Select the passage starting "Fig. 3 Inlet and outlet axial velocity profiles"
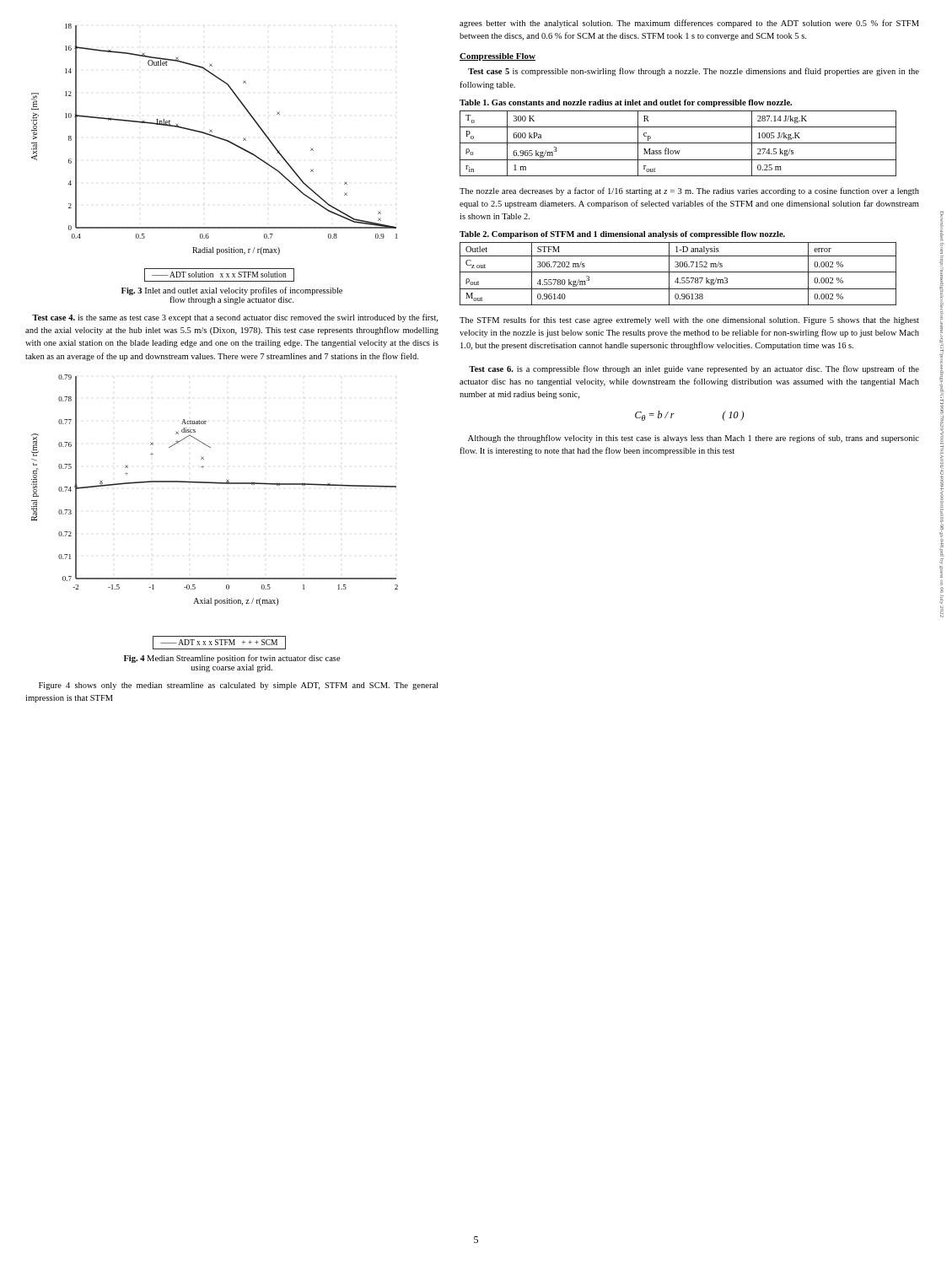Screen dimensions: 1265x952 click(232, 295)
